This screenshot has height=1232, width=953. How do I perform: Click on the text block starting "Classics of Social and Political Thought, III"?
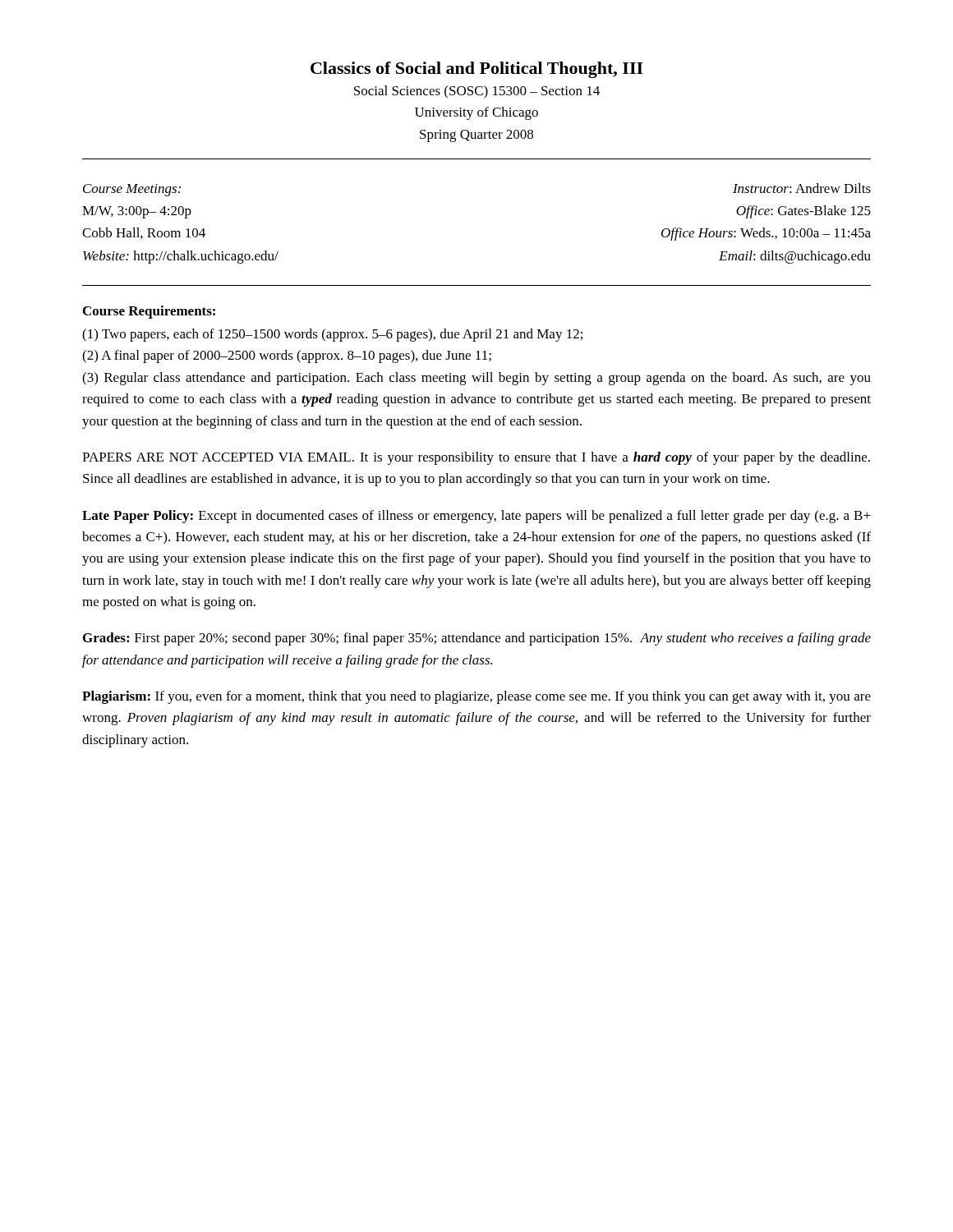coord(476,68)
